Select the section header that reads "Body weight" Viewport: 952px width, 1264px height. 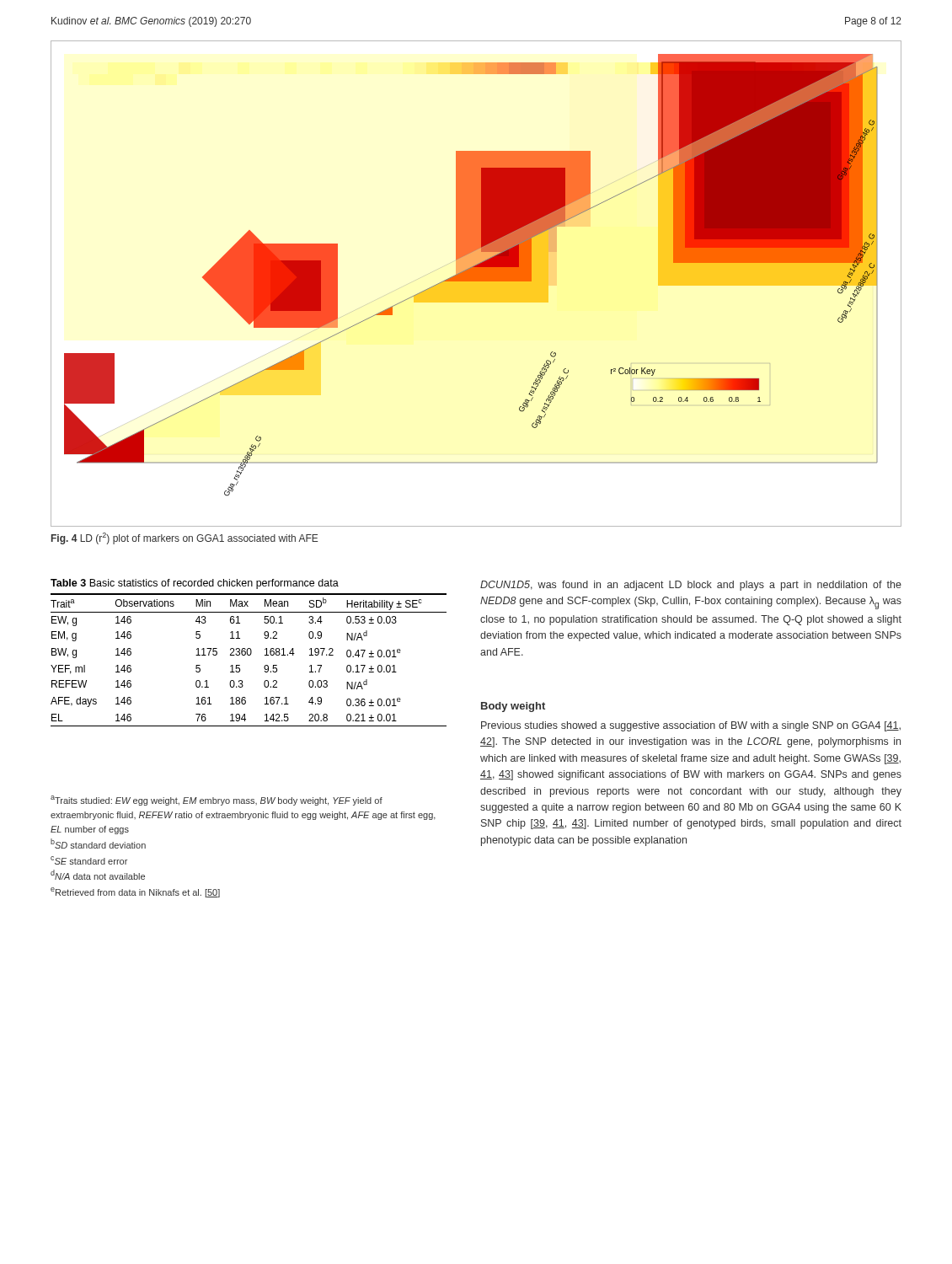coord(513,706)
